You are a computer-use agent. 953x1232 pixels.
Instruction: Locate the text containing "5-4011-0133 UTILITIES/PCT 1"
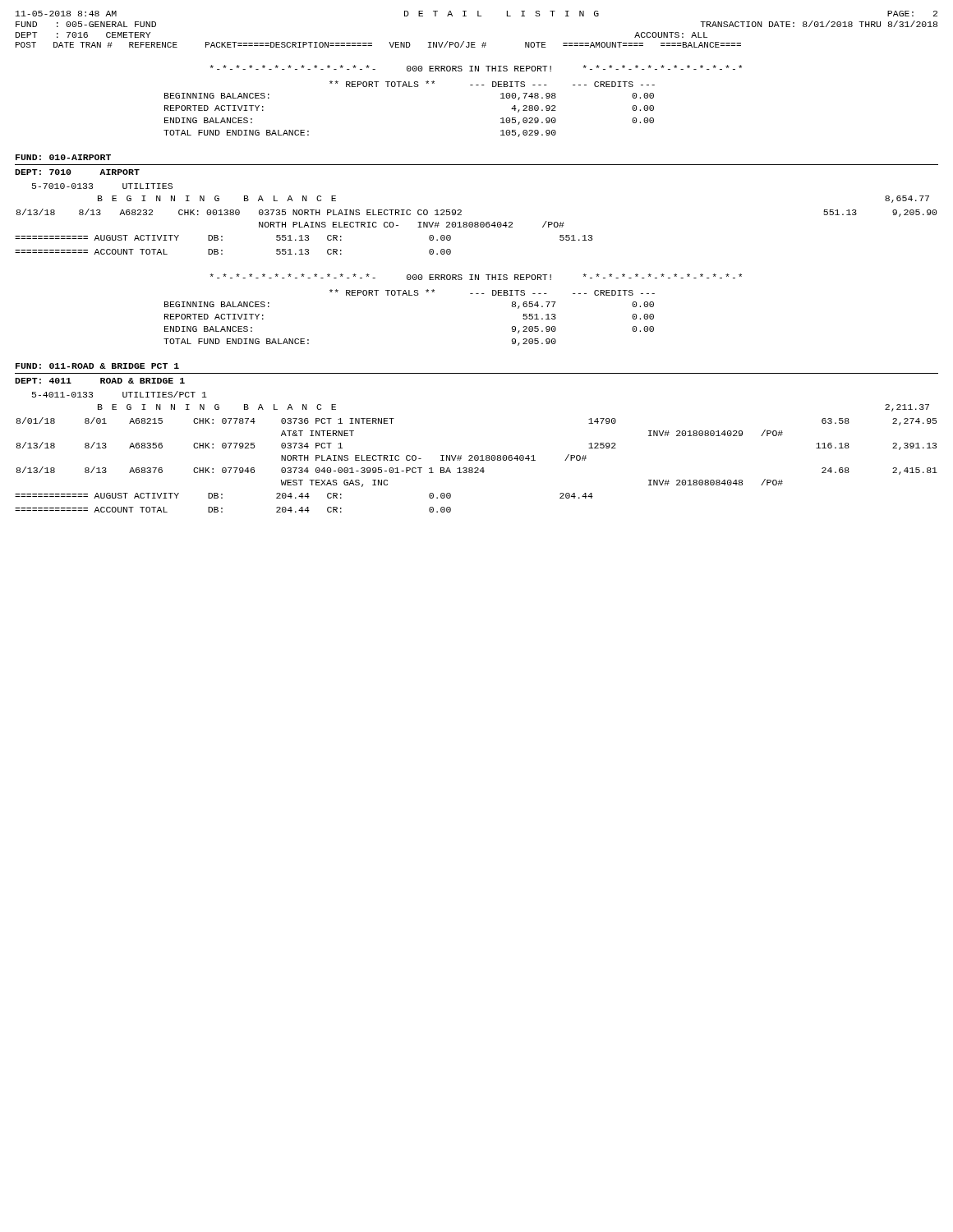pyautogui.click(x=119, y=395)
